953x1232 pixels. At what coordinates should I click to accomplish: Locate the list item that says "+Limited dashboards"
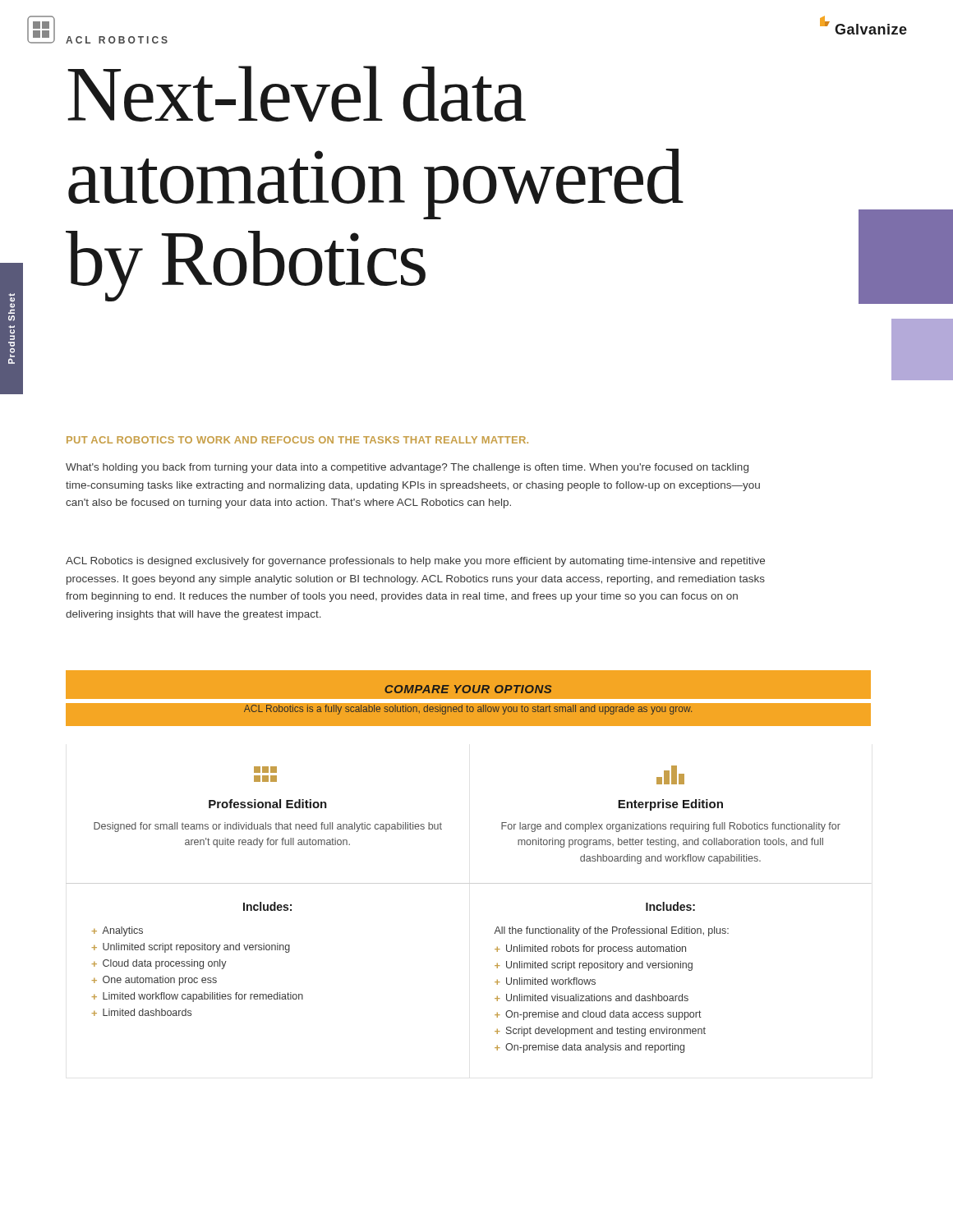(142, 1013)
